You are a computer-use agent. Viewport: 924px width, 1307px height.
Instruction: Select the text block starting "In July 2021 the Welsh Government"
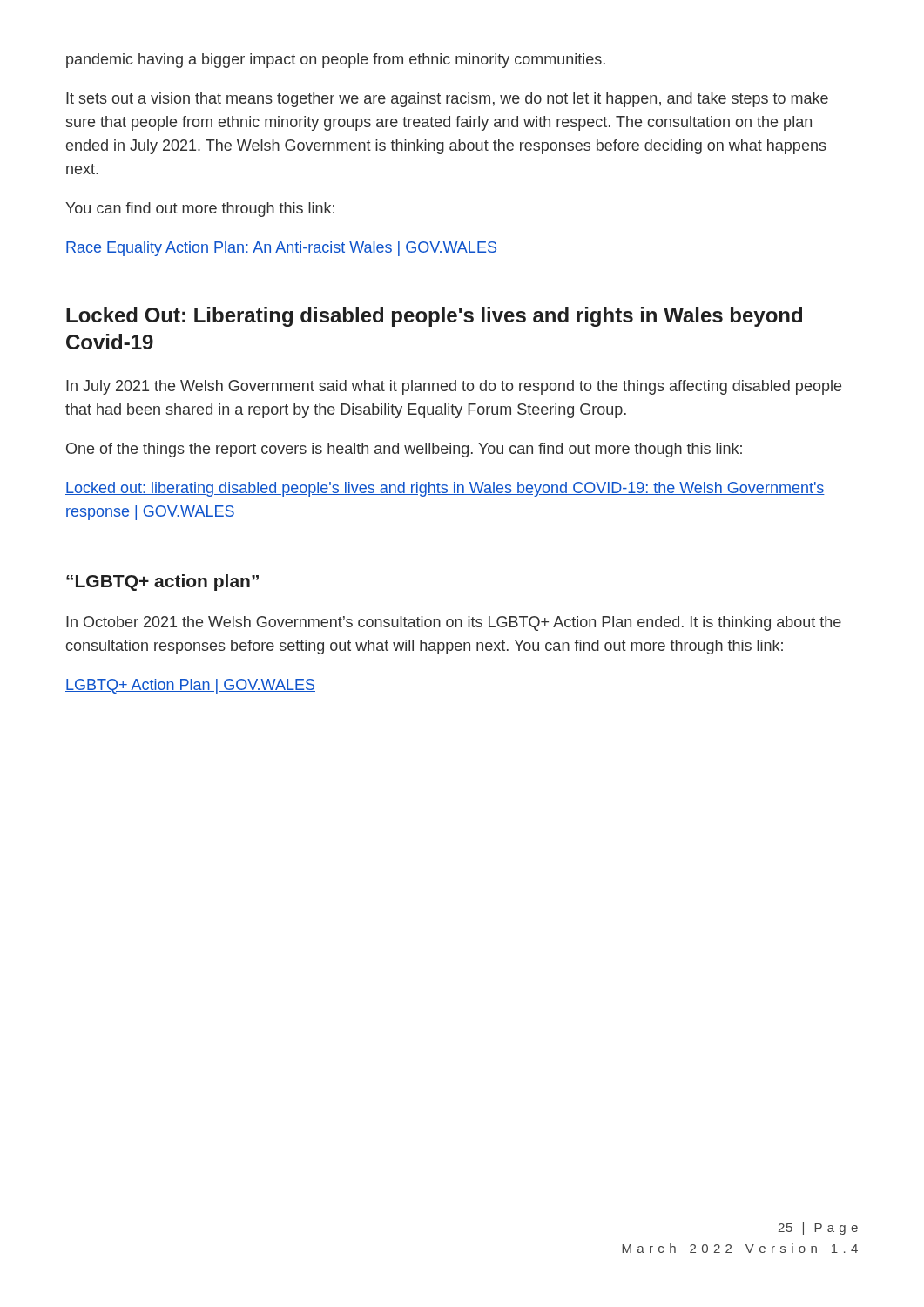click(x=454, y=398)
